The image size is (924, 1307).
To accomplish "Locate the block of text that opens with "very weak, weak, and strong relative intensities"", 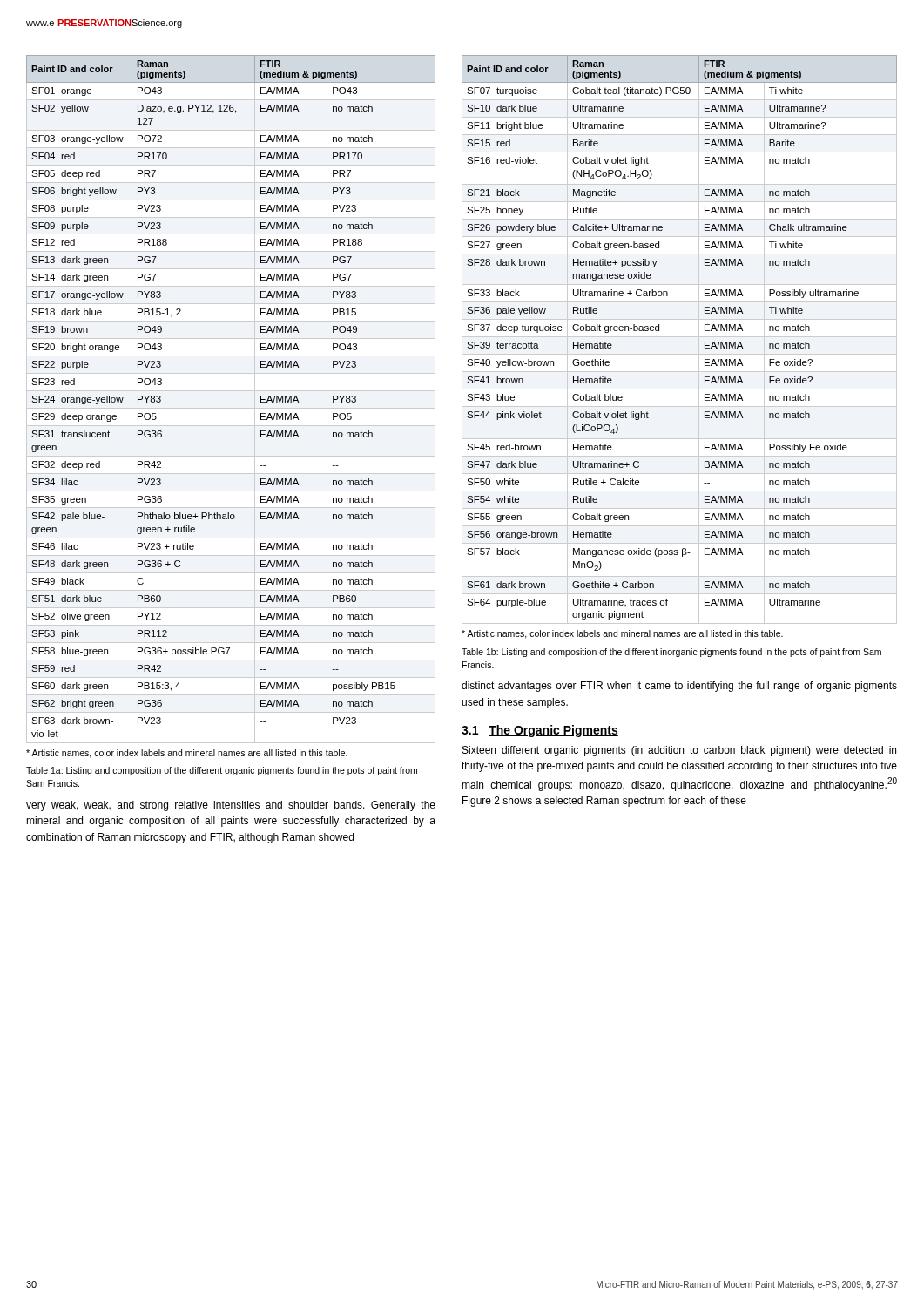I will pos(231,821).
